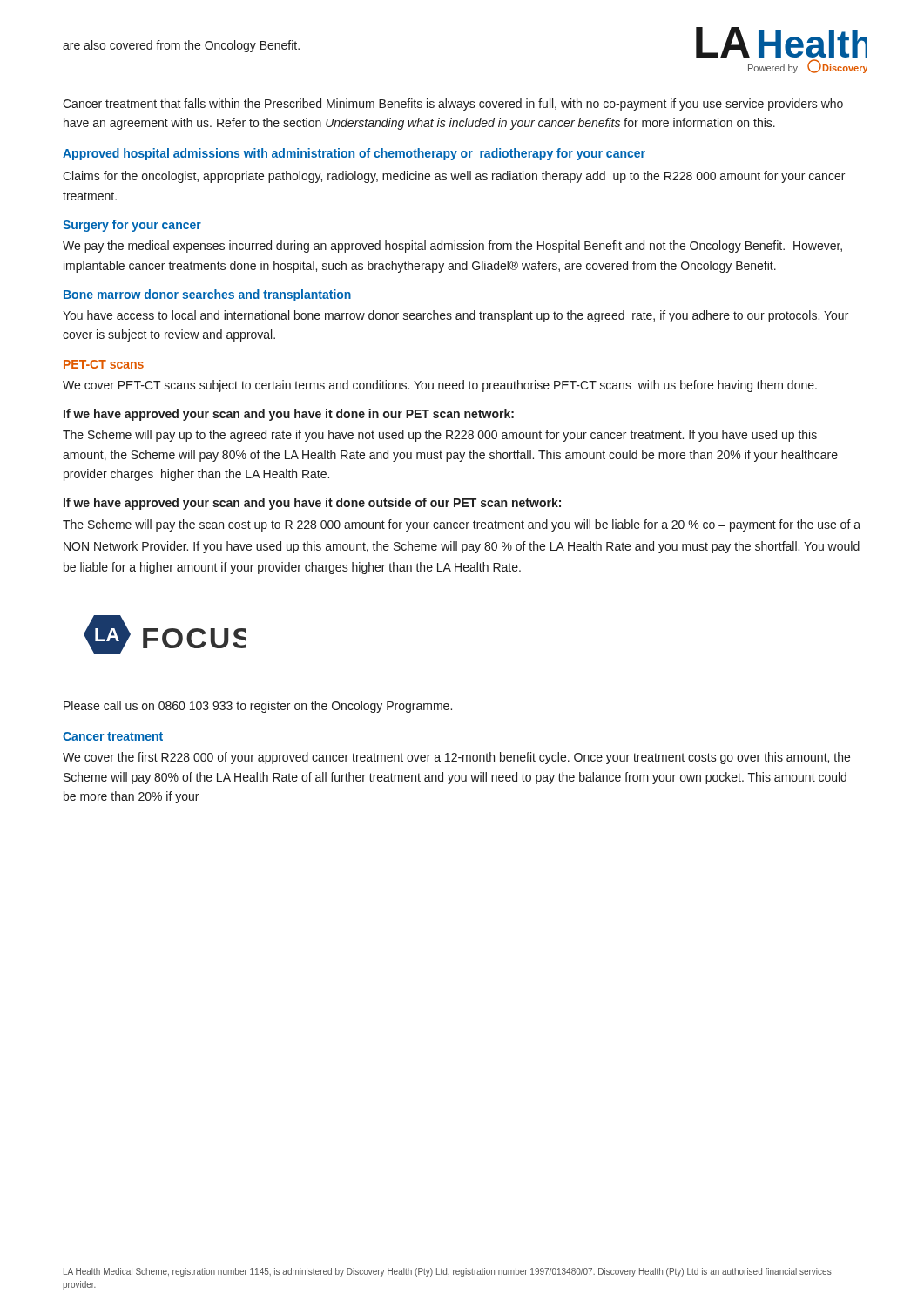Locate the block of text that opens with "The Scheme will pay the scan"
924x1307 pixels.
[x=462, y=546]
